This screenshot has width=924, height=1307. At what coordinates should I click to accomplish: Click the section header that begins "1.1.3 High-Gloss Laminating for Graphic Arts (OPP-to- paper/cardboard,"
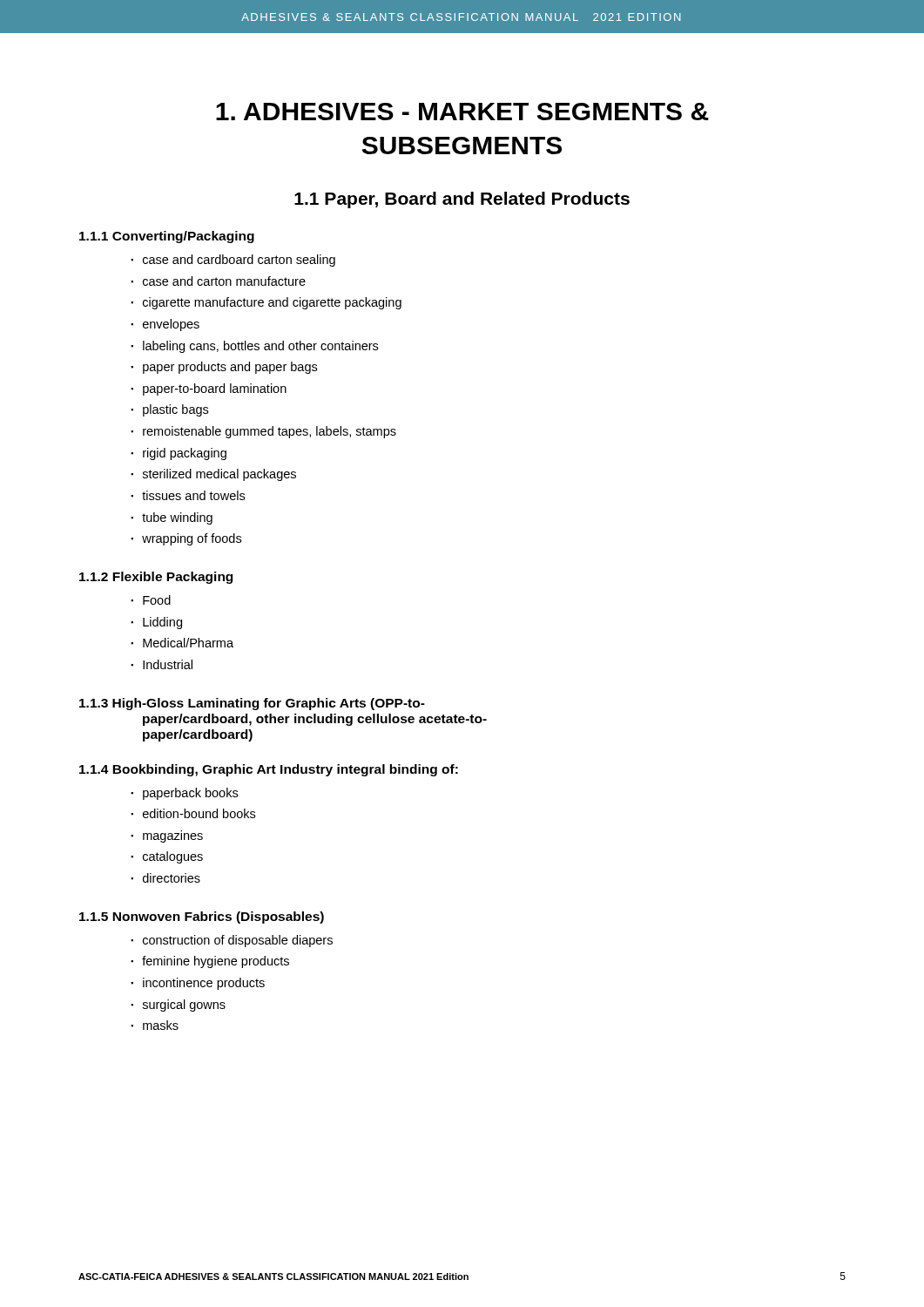[283, 718]
